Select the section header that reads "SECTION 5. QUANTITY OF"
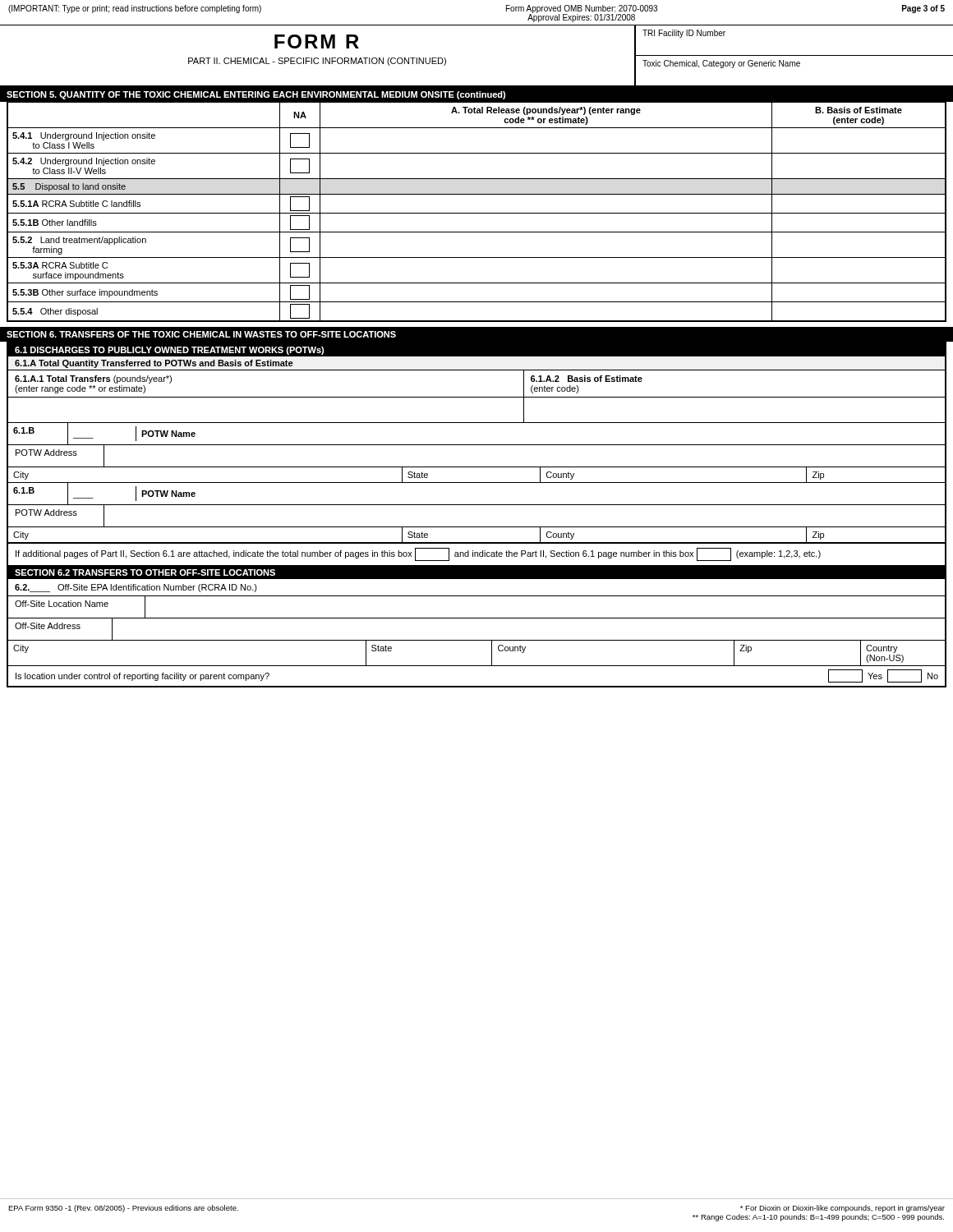The image size is (953, 1232). [256, 94]
